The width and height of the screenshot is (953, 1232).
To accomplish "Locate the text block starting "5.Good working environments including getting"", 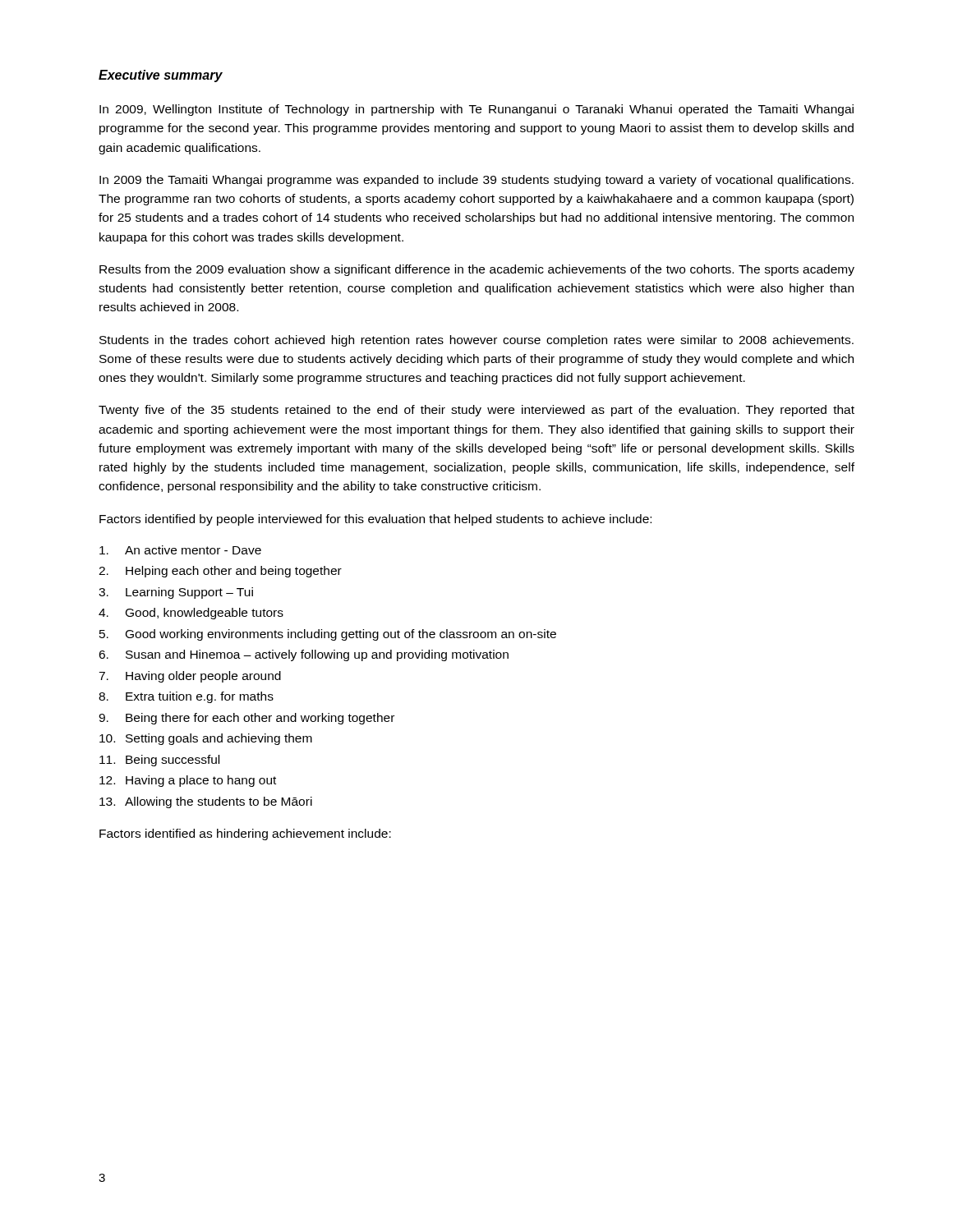I will (x=328, y=634).
